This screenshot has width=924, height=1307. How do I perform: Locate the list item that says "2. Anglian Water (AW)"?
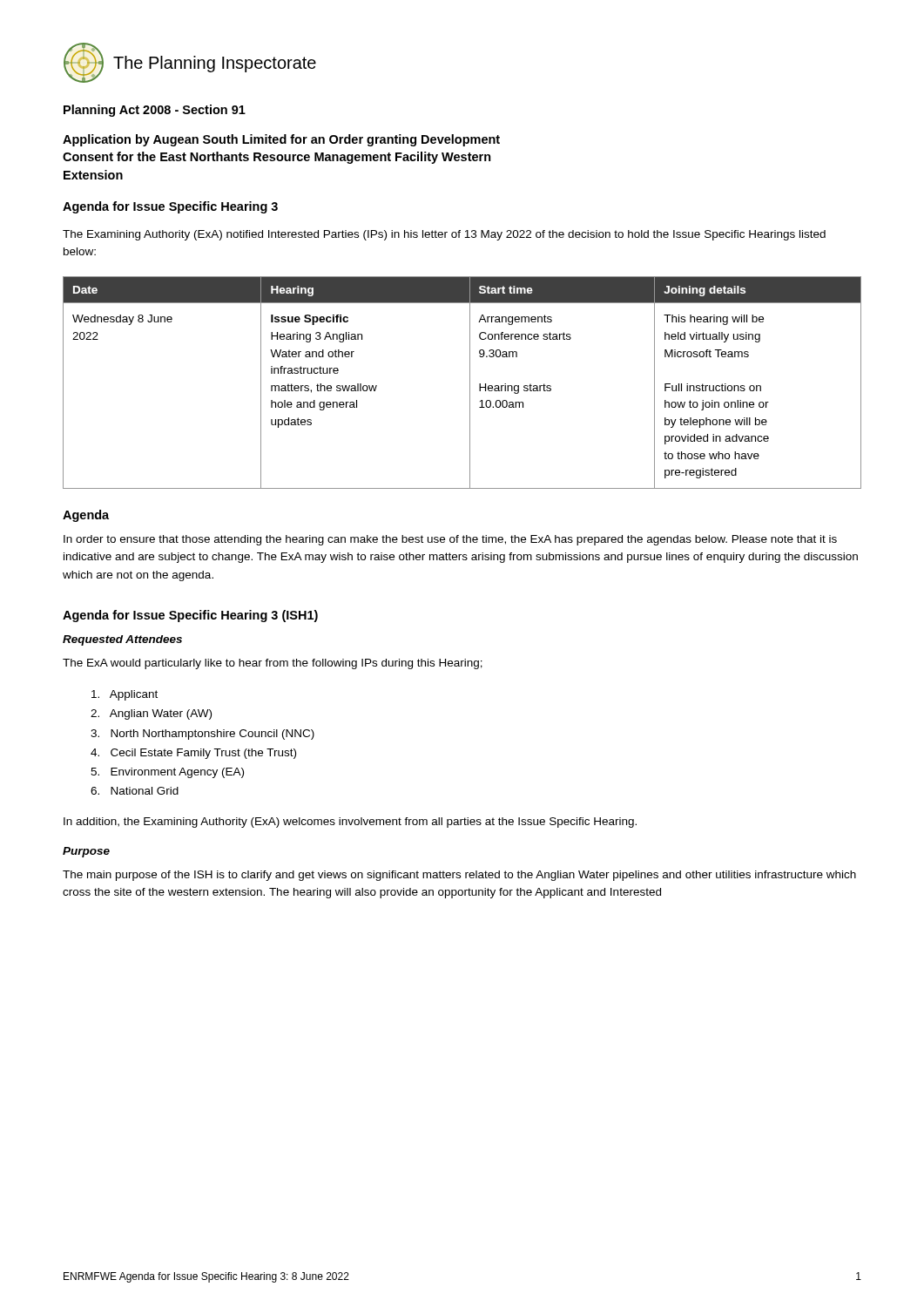[x=152, y=713]
